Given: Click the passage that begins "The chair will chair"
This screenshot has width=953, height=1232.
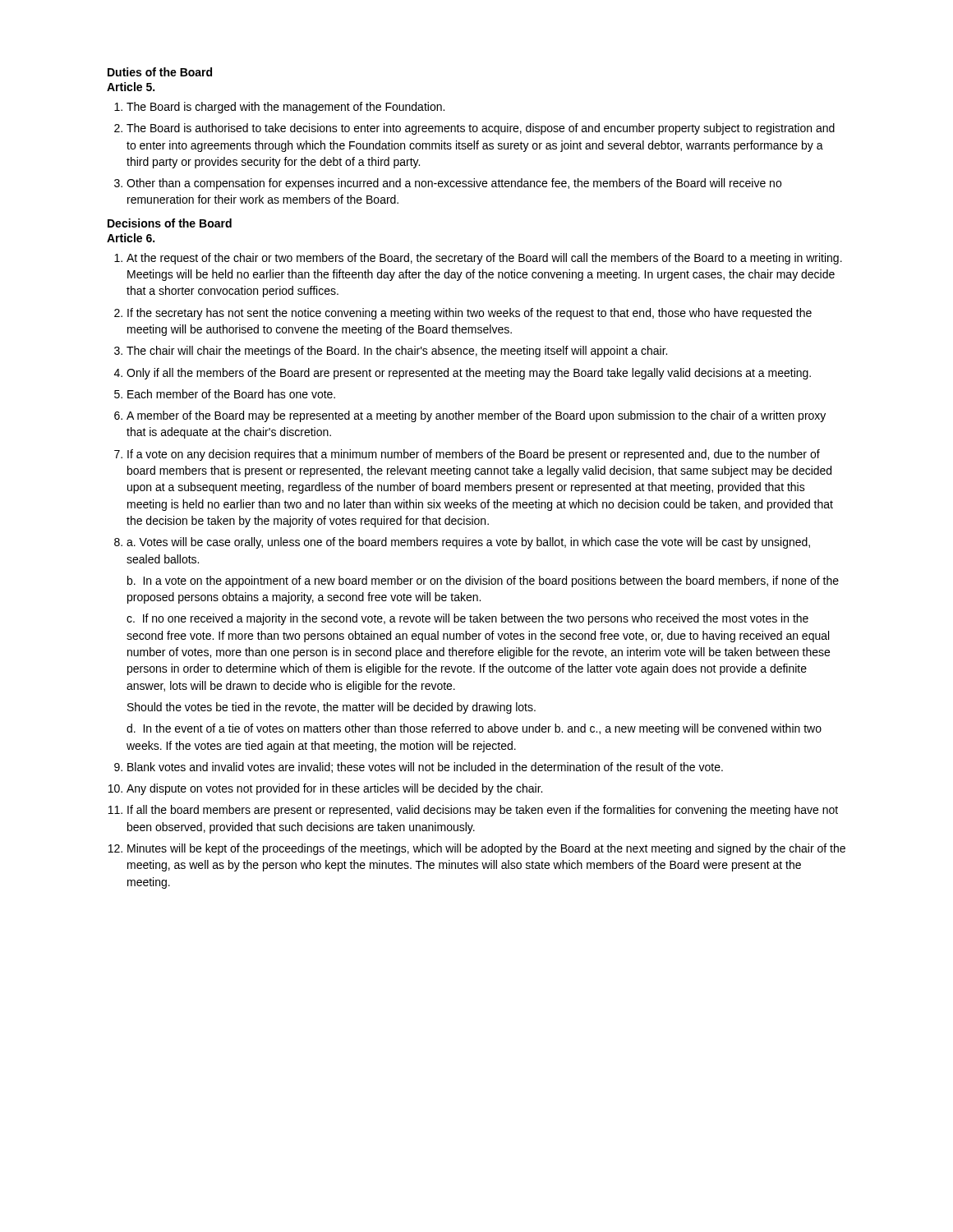Looking at the screenshot, I should (397, 351).
